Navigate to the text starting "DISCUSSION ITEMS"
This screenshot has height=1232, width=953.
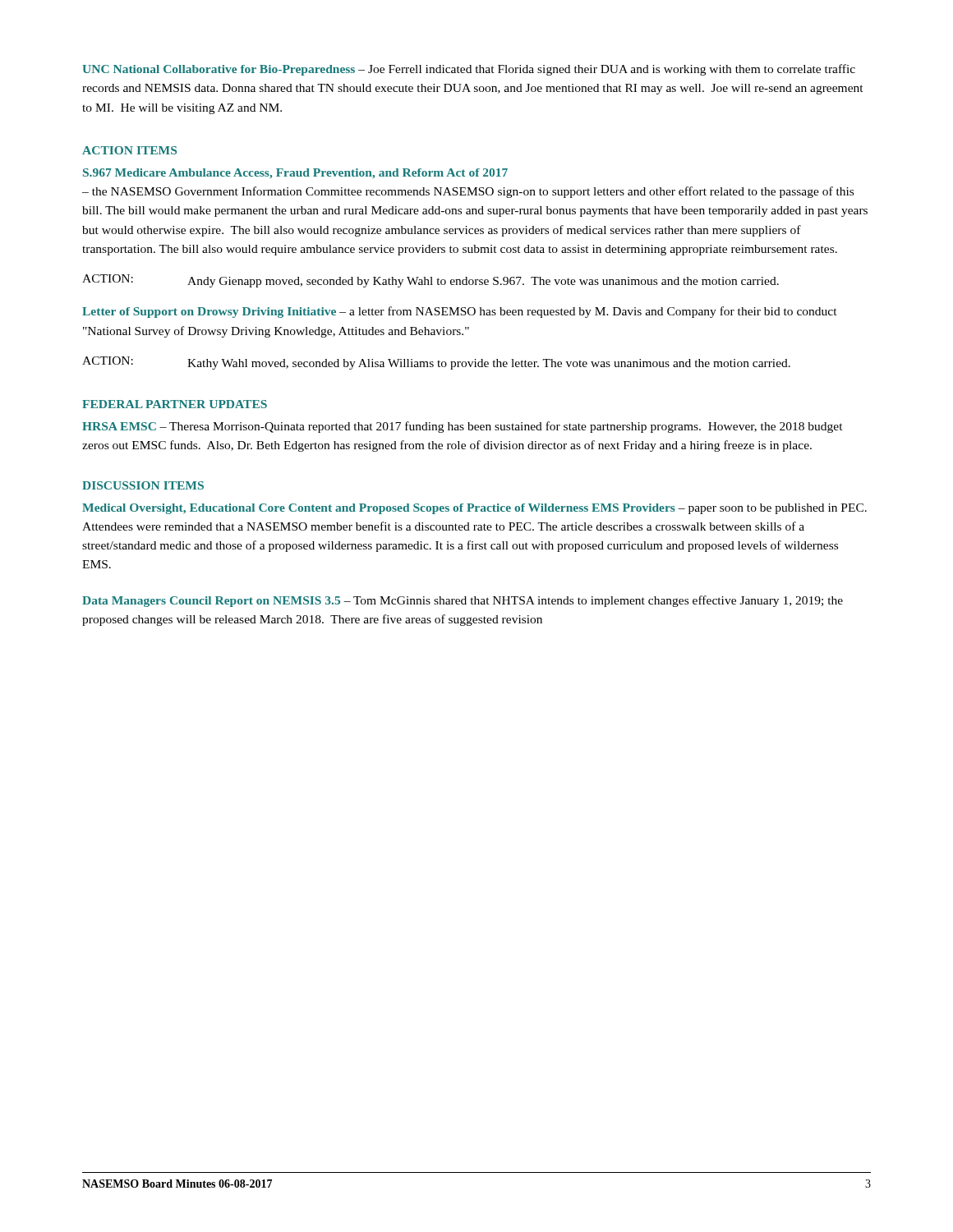click(143, 485)
